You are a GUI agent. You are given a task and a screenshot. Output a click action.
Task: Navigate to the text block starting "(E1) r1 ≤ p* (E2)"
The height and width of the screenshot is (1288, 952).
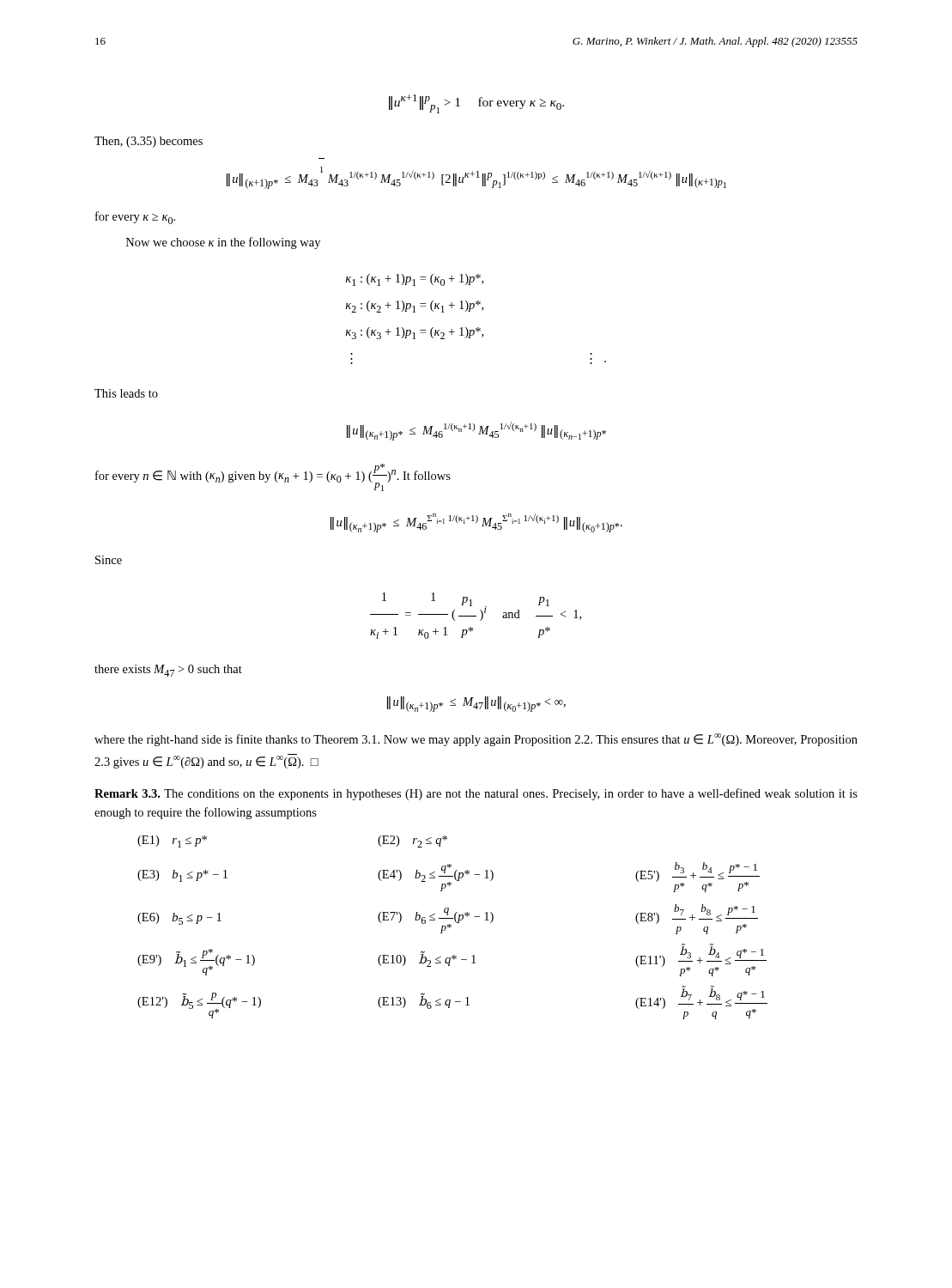[x=188, y=841]
